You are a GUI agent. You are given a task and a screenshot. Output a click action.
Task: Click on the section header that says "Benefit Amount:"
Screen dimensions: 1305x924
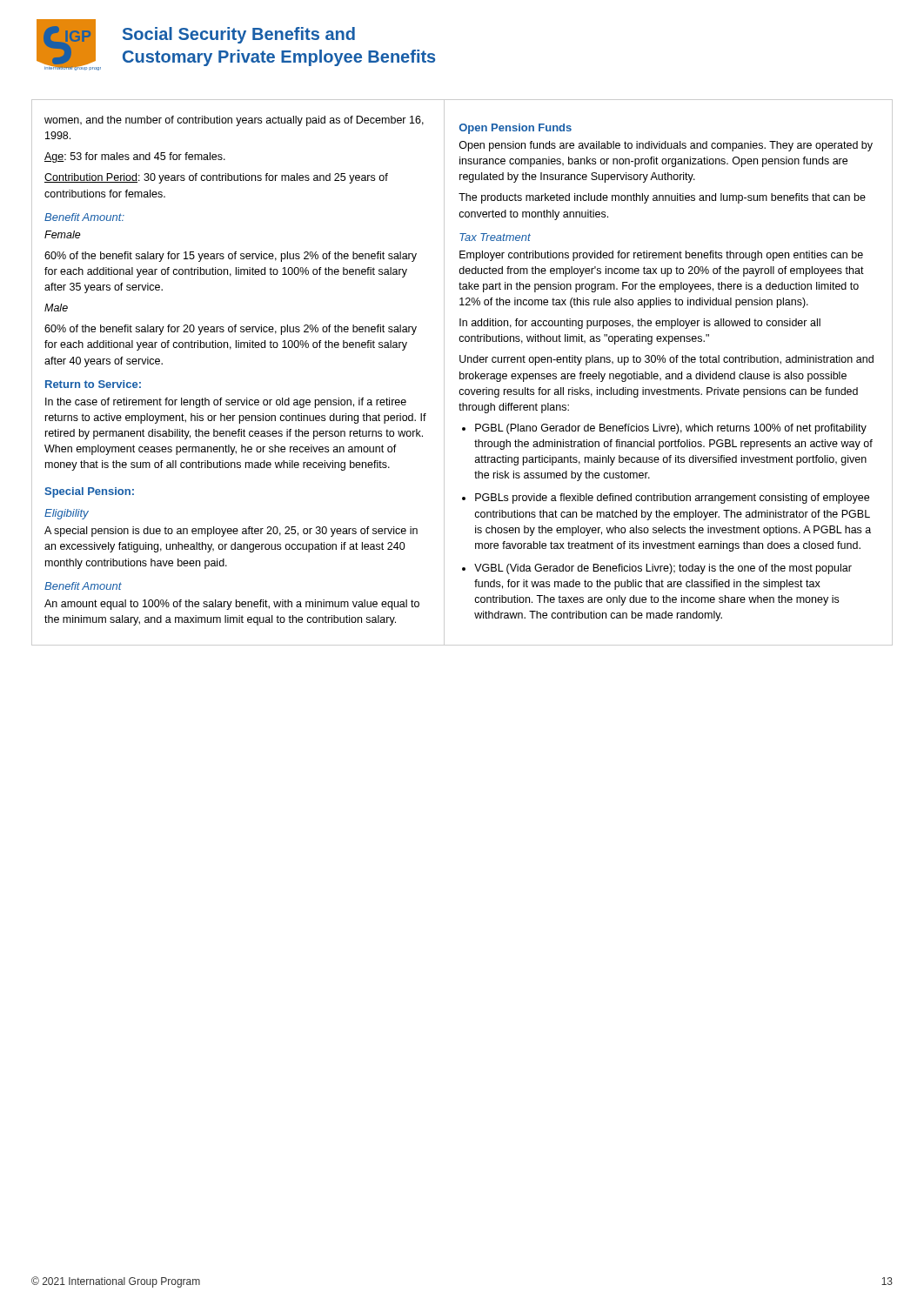click(x=84, y=217)
